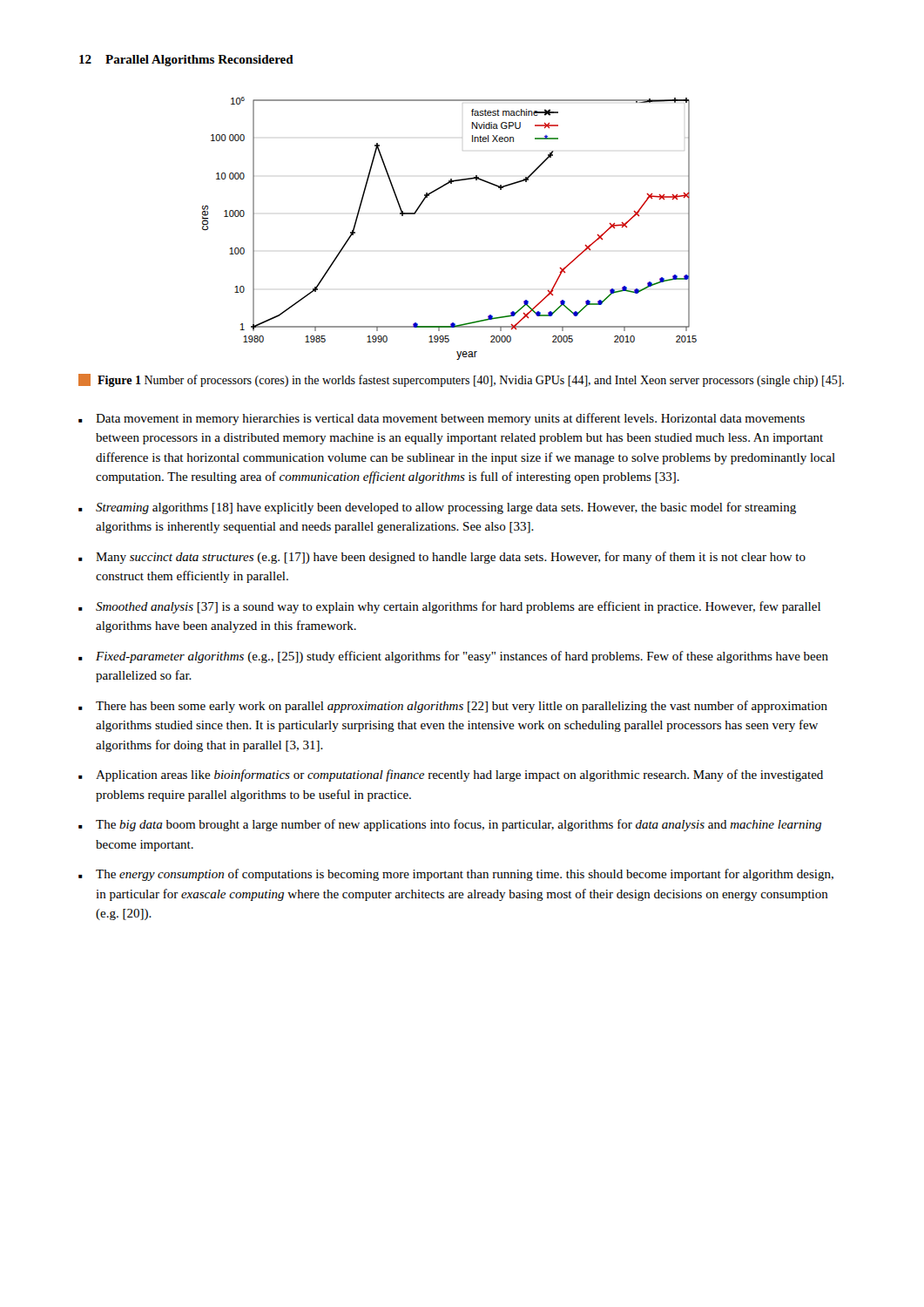The image size is (924, 1307).
Task: Find the region starting "Smoothed analysis [37] is"
Action: [462, 616]
